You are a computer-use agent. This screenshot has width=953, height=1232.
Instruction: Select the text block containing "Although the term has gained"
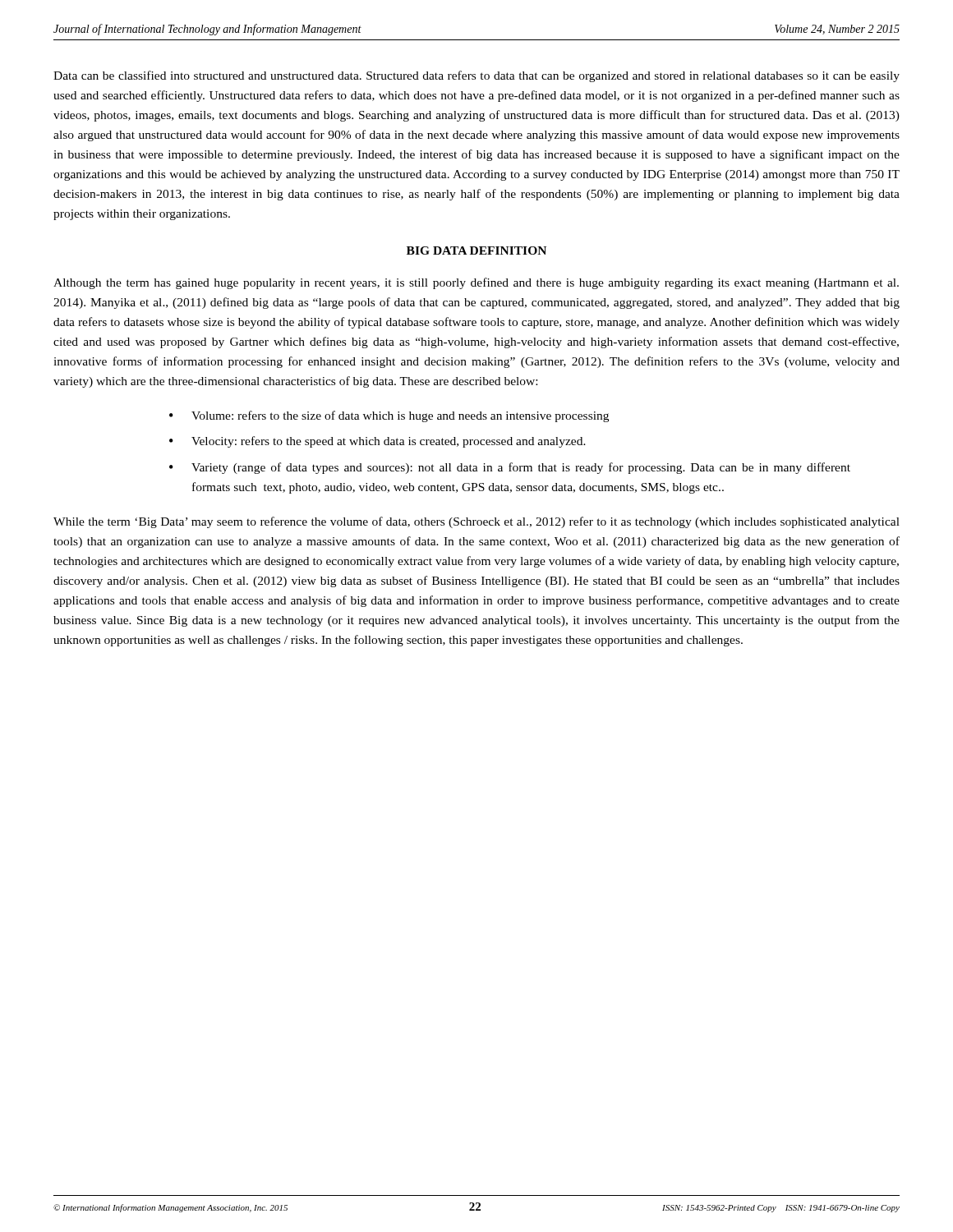click(476, 332)
